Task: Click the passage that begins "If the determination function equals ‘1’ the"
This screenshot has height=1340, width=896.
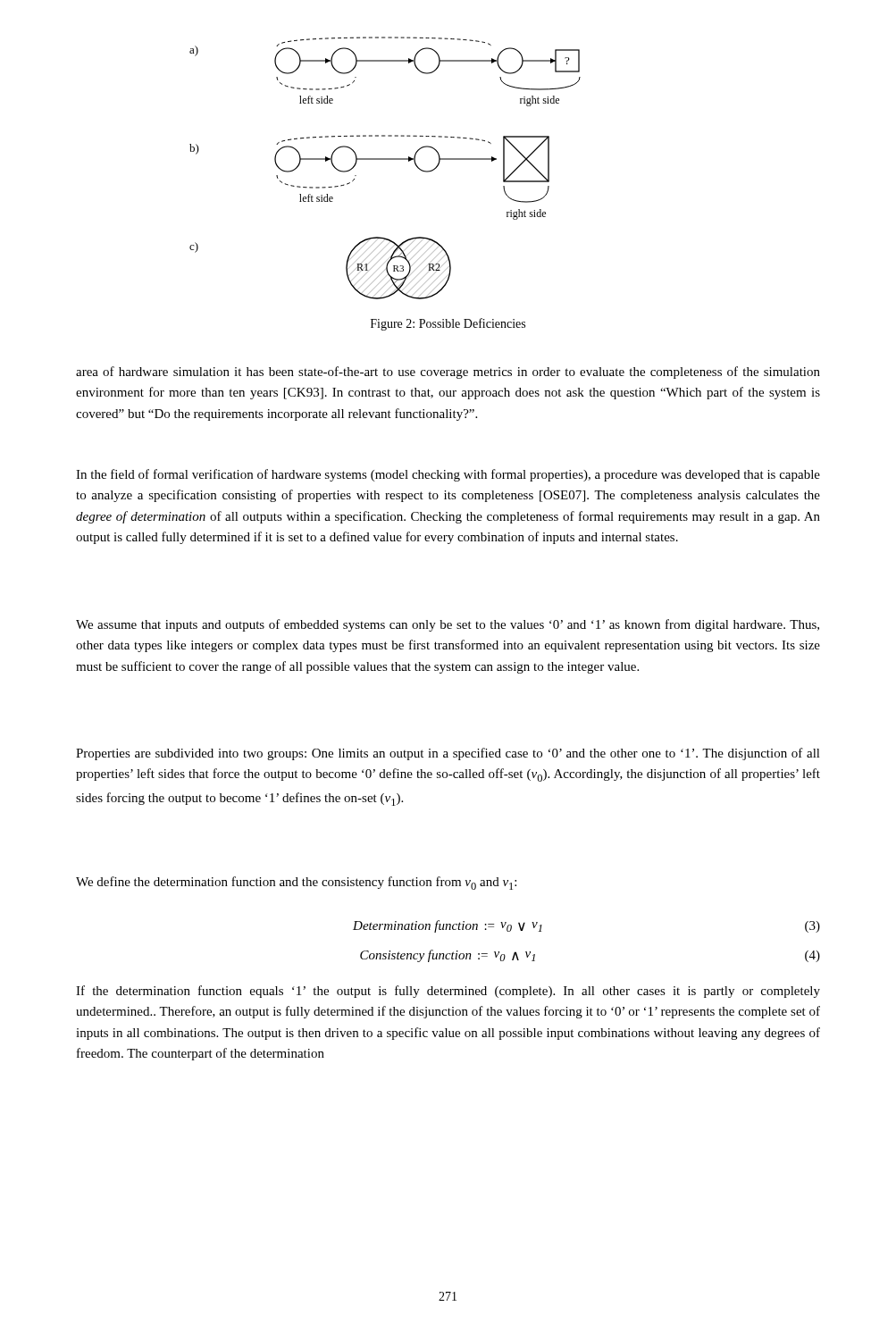Action: click(x=448, y=1022)
